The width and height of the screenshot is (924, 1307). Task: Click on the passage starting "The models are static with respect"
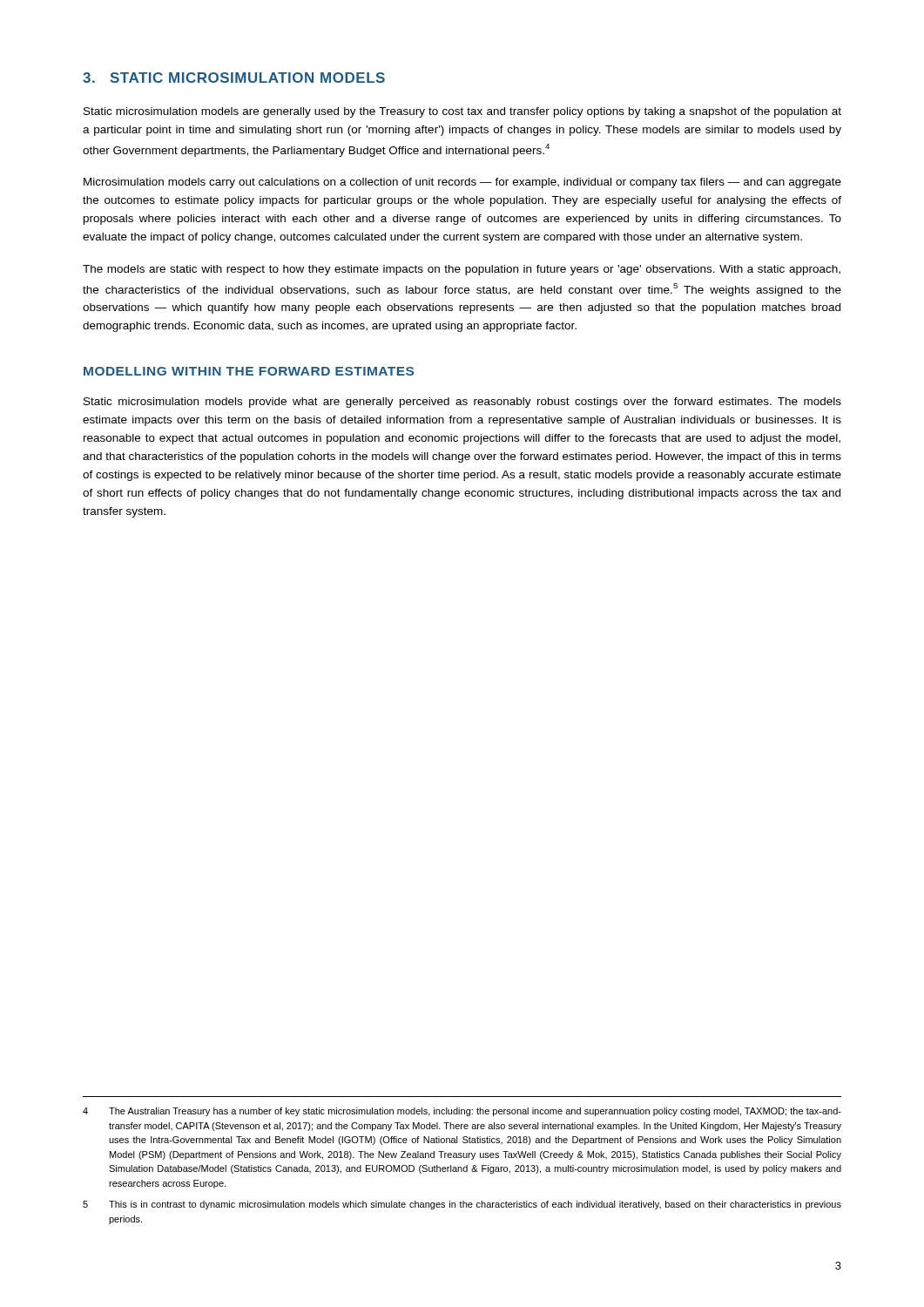[462, 298]
